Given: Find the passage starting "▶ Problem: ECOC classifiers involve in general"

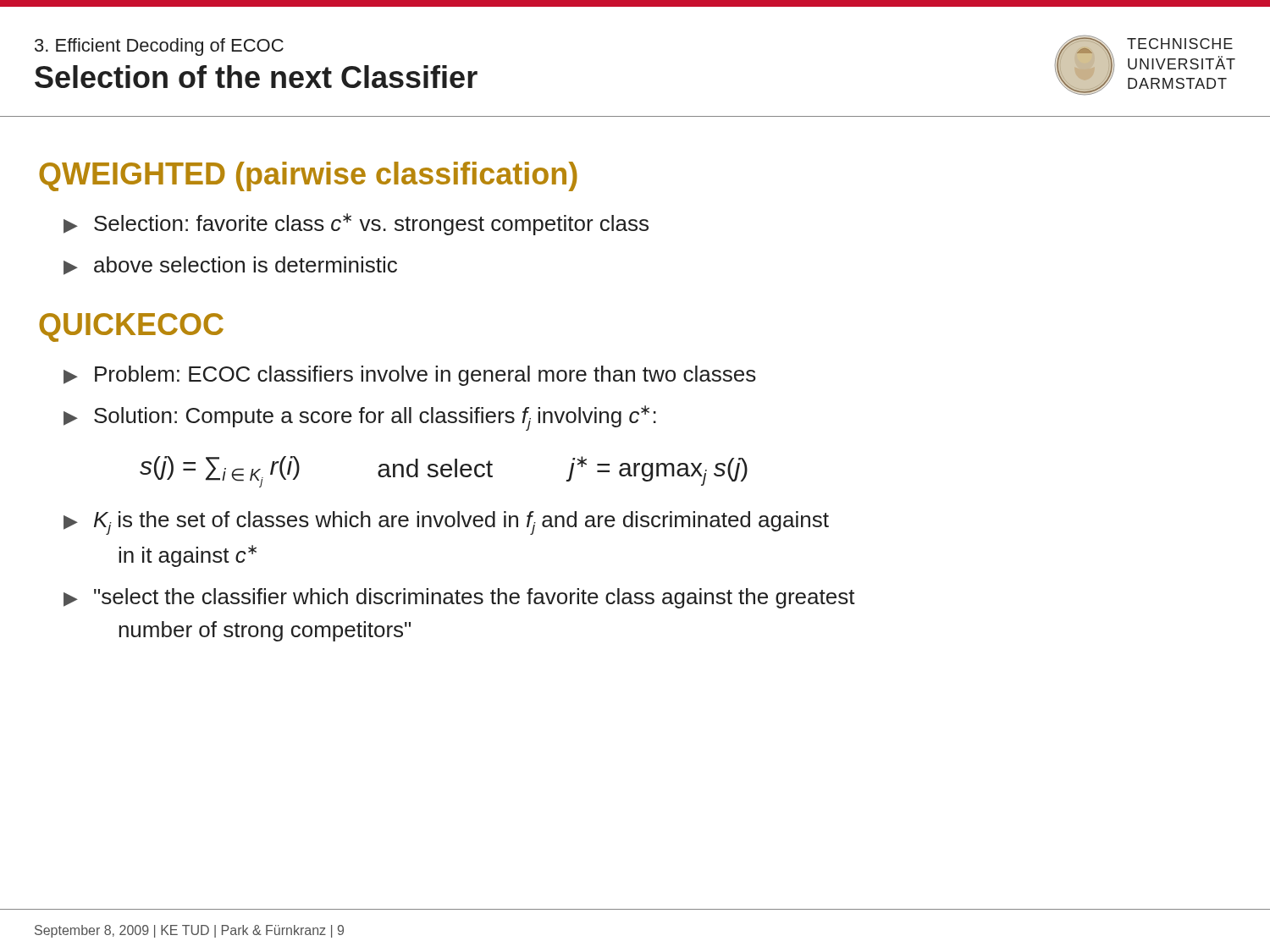Looking at the screenshot, I should (648, 374).
